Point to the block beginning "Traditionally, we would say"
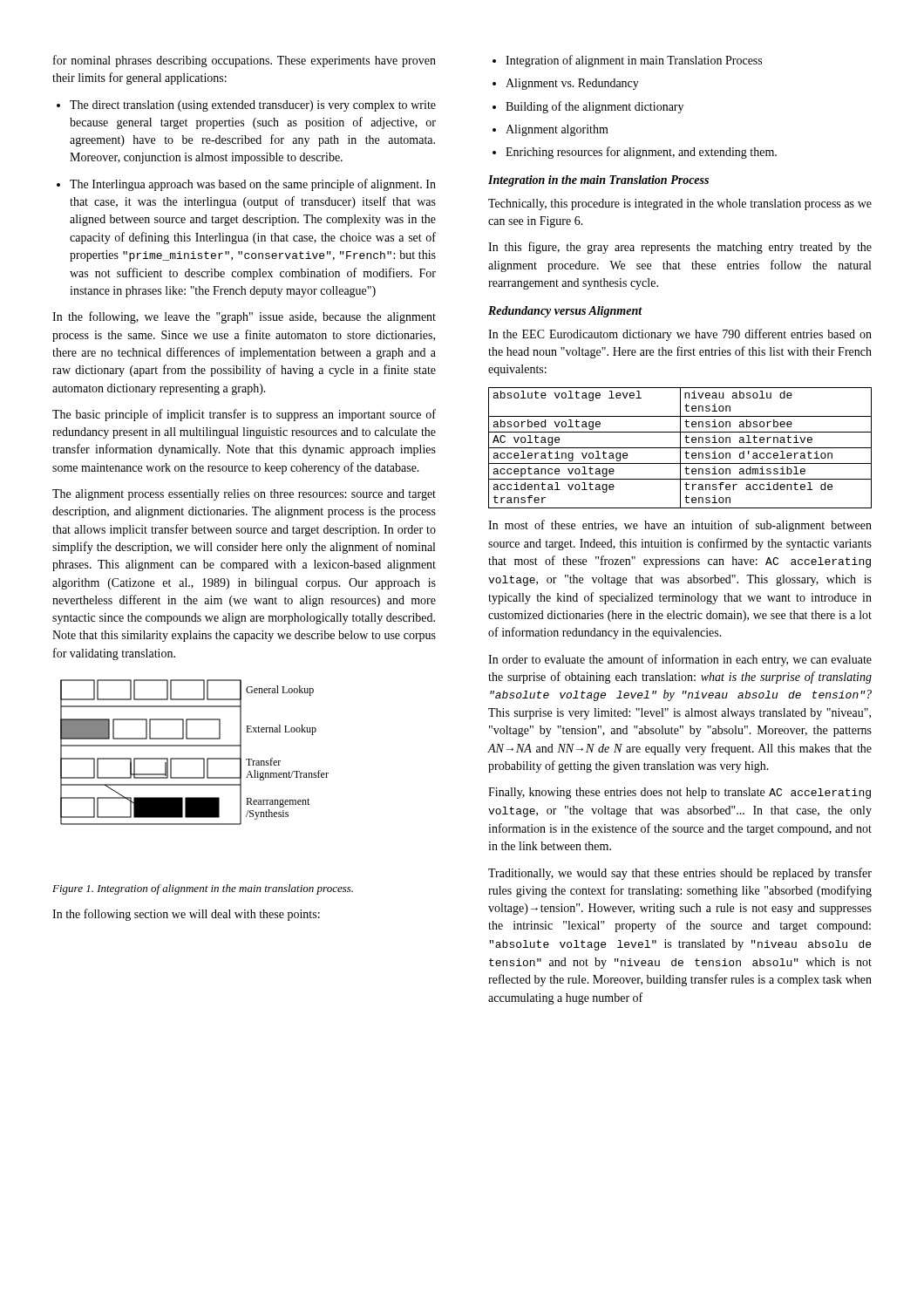This screenshot has width=924, height=1308. coord(680,936)
